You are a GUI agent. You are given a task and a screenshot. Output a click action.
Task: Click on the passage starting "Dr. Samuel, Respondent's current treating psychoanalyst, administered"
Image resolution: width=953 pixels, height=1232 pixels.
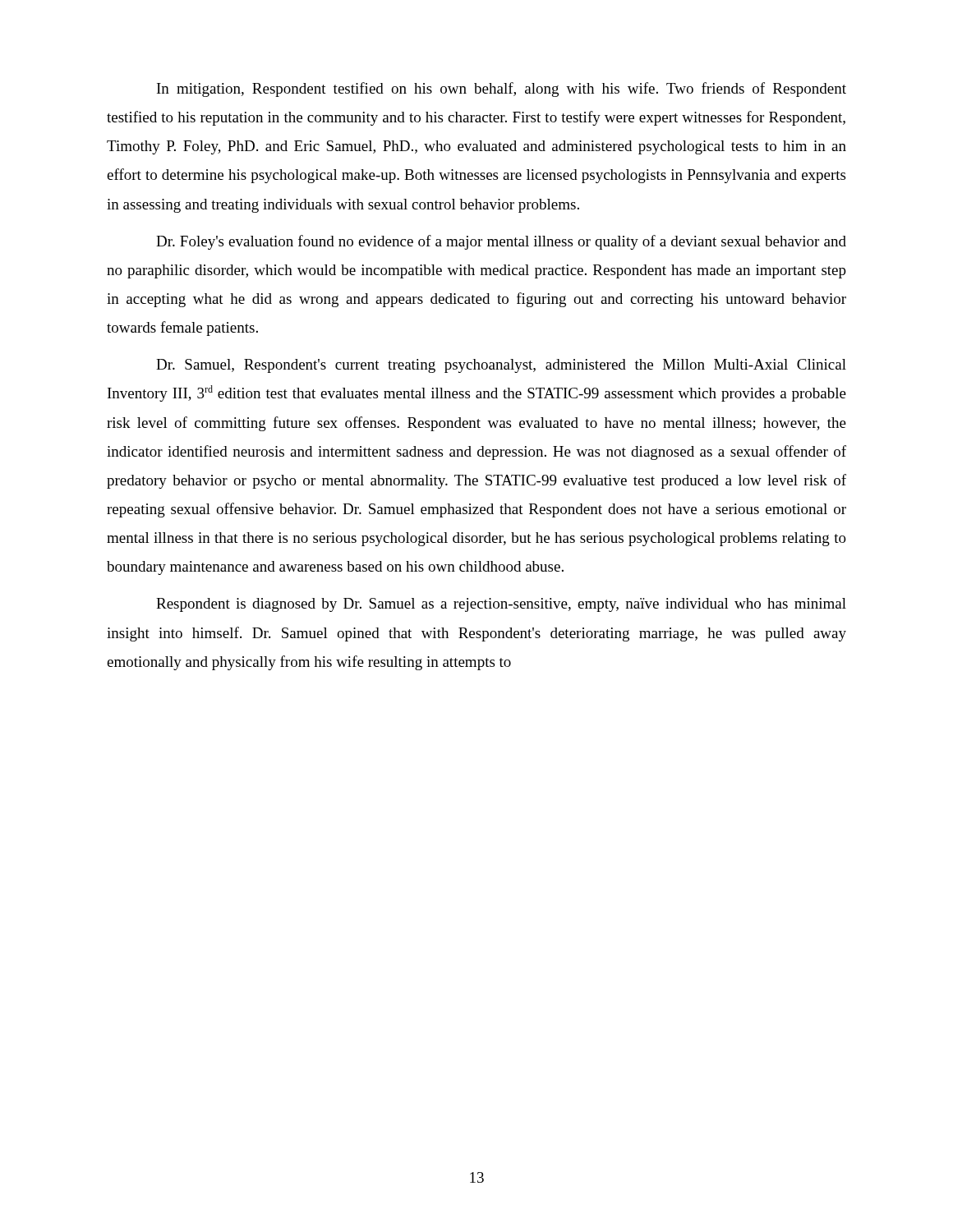[476, 465]
